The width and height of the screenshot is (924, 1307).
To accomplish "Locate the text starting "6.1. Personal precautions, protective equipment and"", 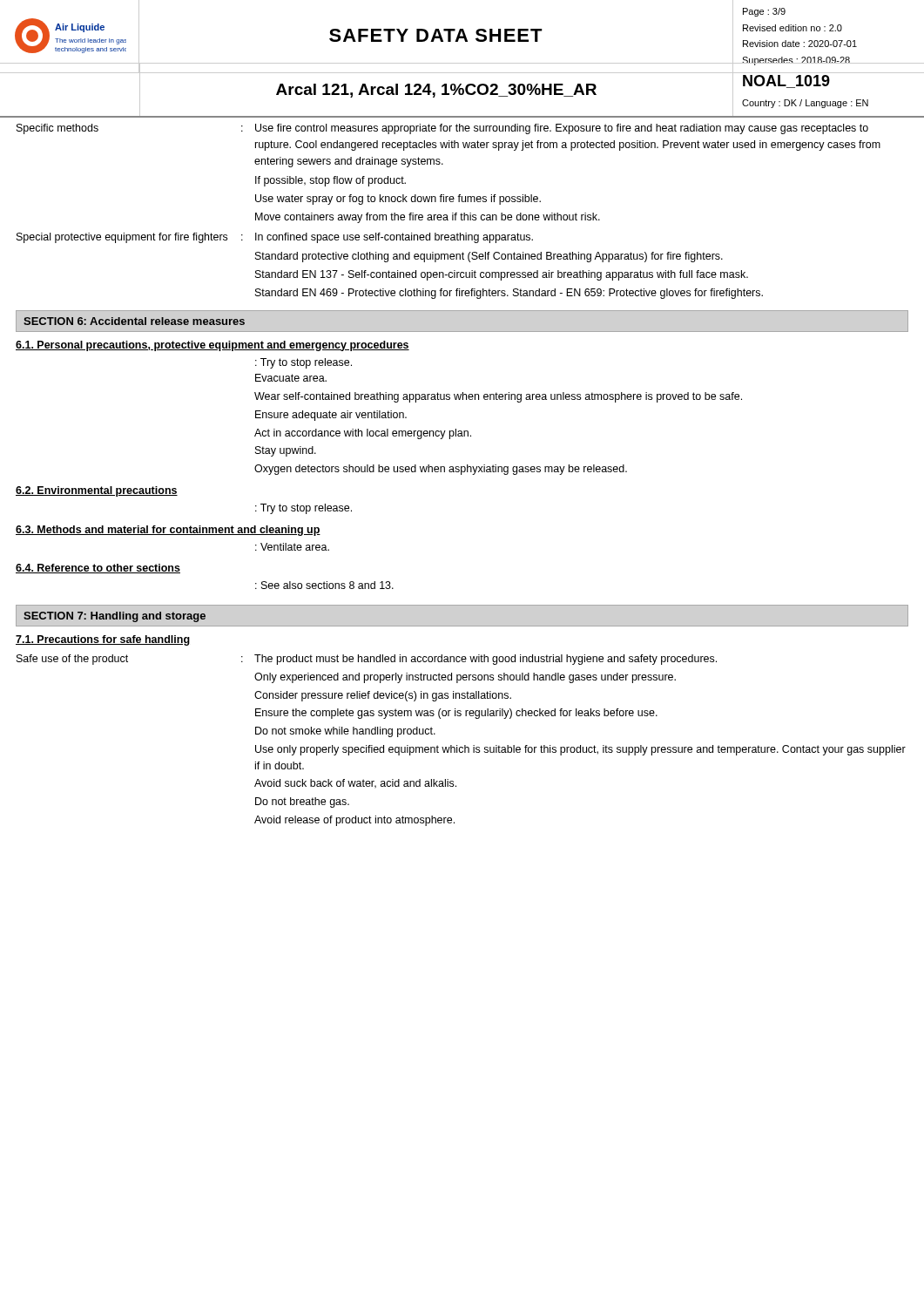I will [x=212, y=345].
